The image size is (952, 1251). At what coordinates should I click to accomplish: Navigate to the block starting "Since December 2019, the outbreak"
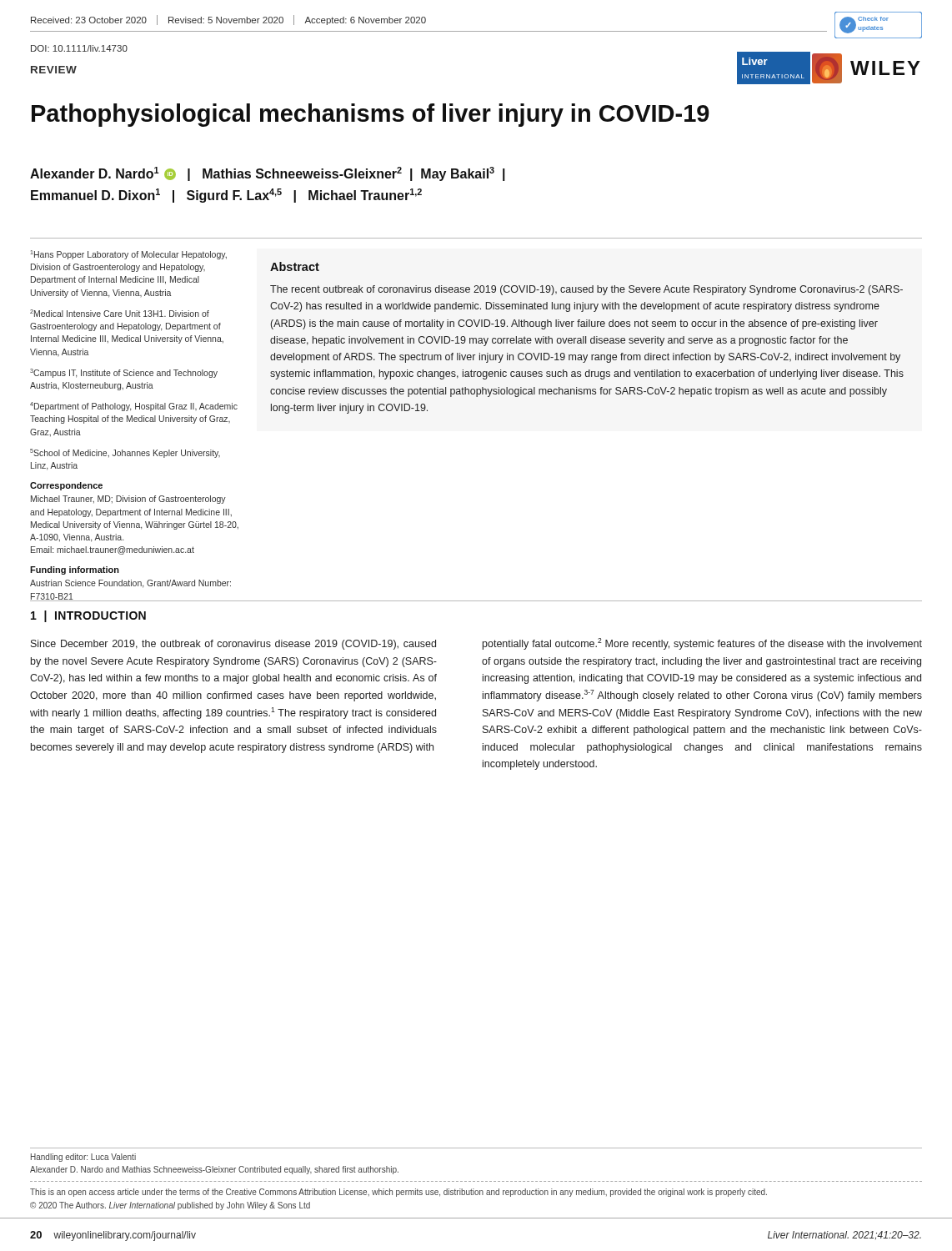(x=233, y=695)
